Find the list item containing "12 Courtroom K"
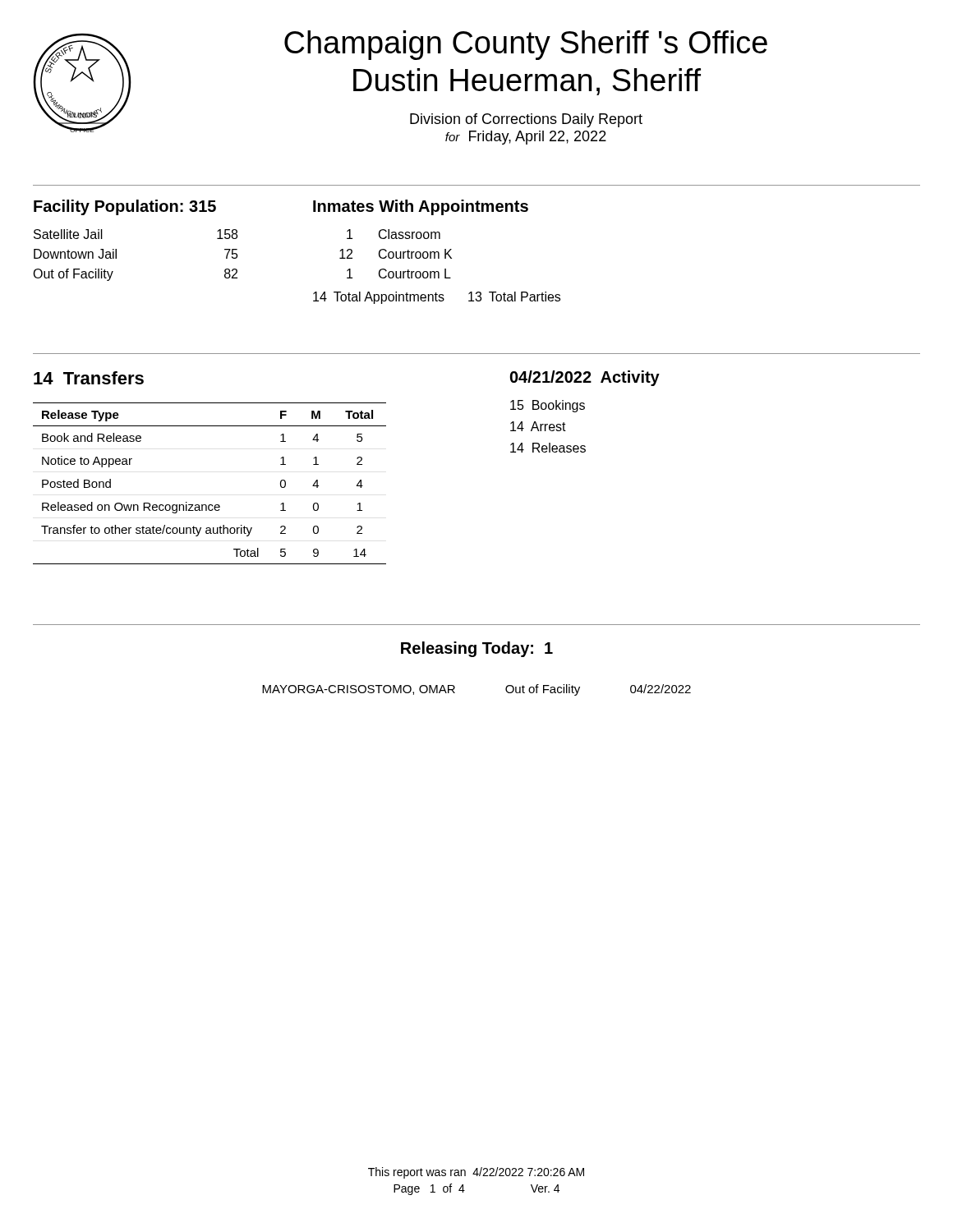The width and height of the screenshot is (953, 1232). point(382,255)
